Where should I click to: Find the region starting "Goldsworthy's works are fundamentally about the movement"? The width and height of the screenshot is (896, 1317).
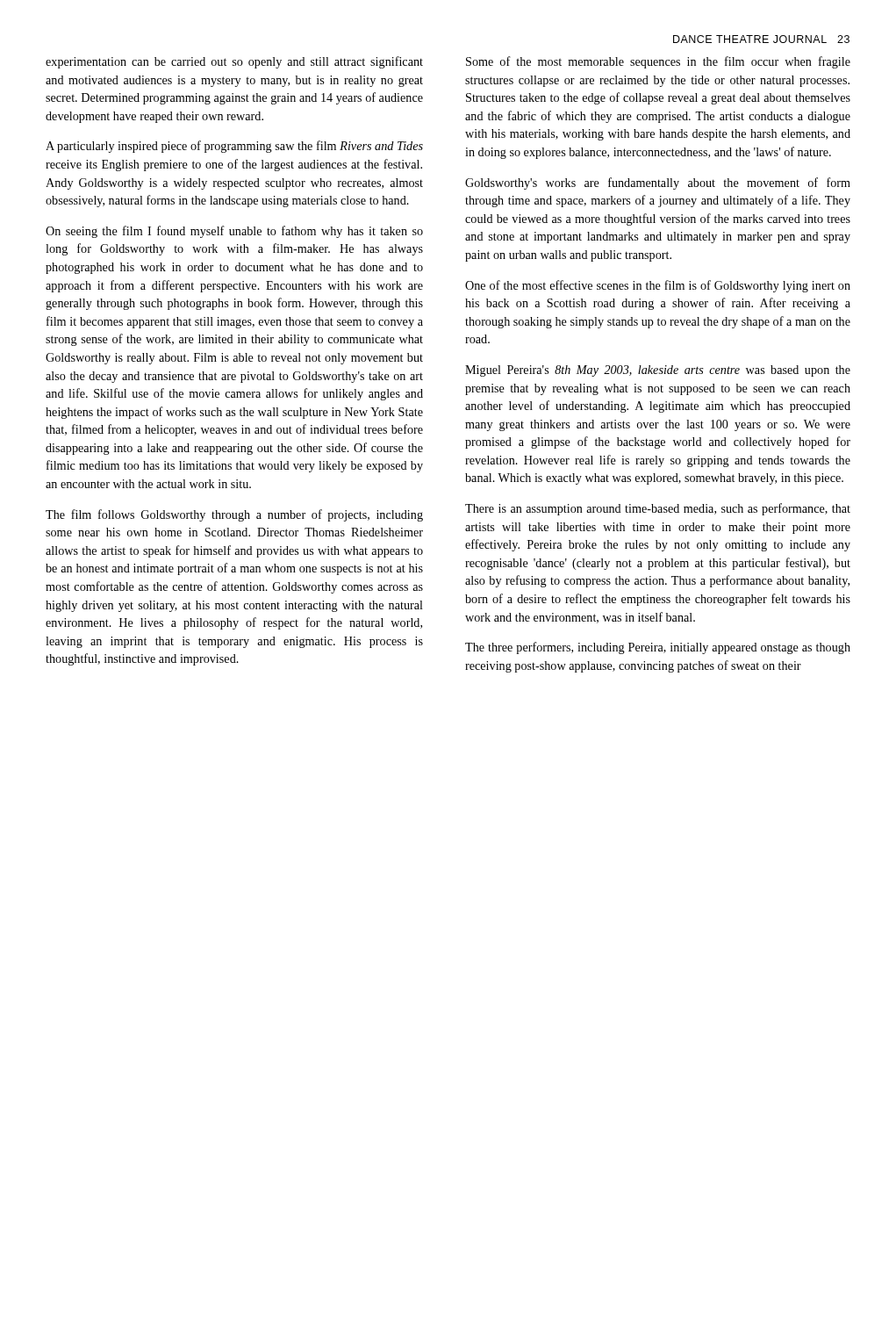tap(658, 218)
